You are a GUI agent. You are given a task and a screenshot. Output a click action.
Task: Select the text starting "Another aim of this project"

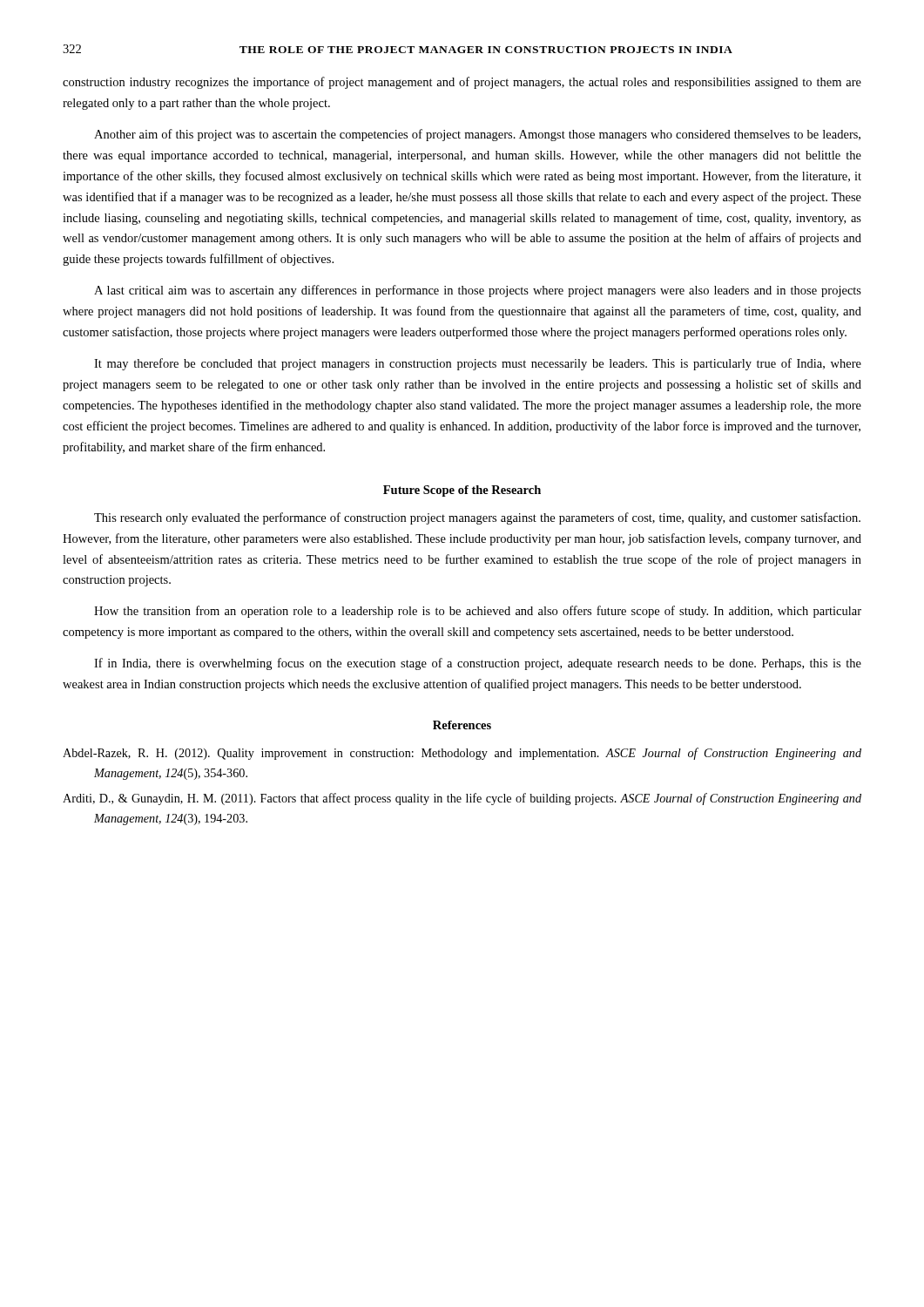pyautogui.click(x=462, y=197)
